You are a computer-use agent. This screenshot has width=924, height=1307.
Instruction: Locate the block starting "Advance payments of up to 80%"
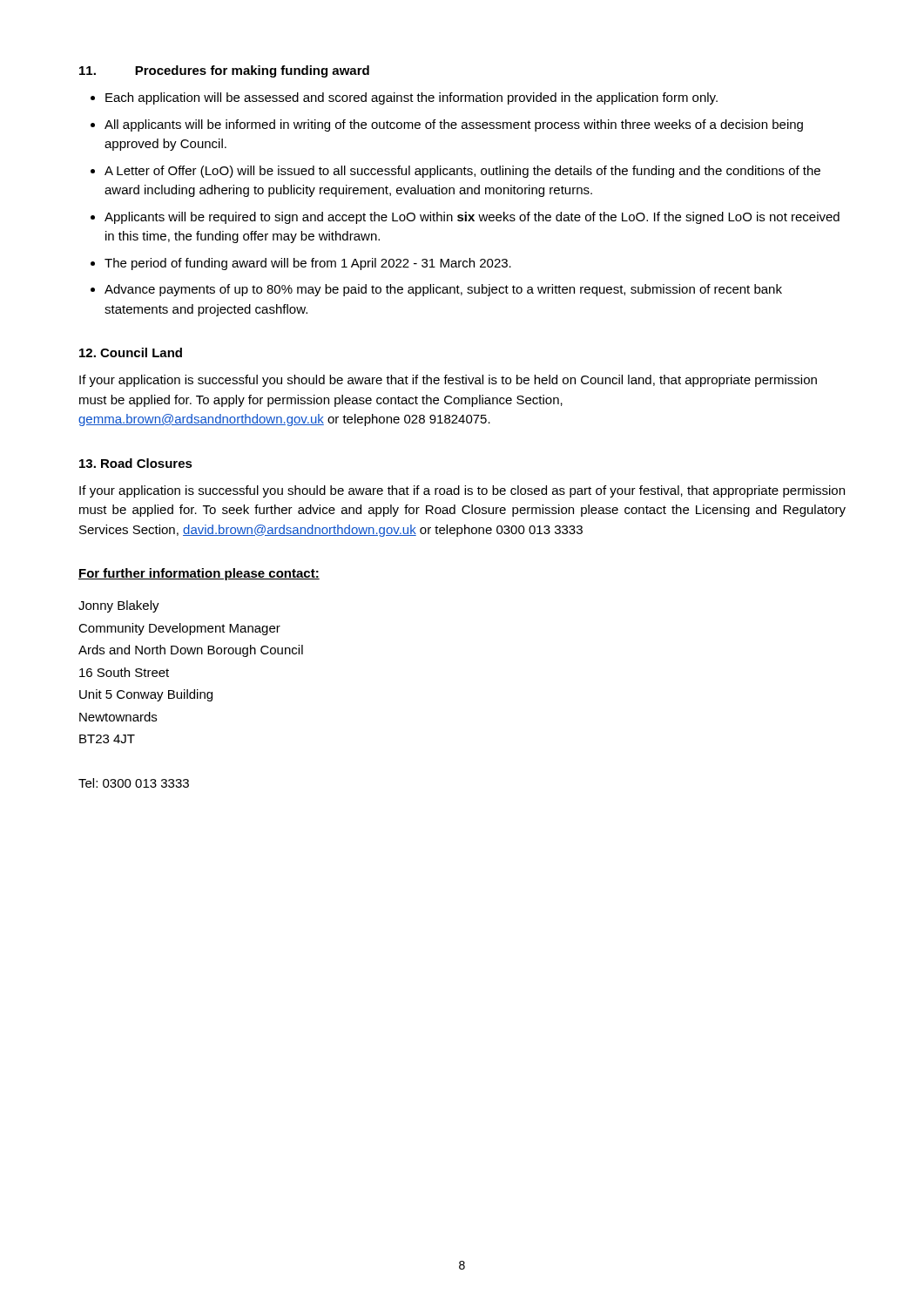pyautogui.click(x=443, y=299)
